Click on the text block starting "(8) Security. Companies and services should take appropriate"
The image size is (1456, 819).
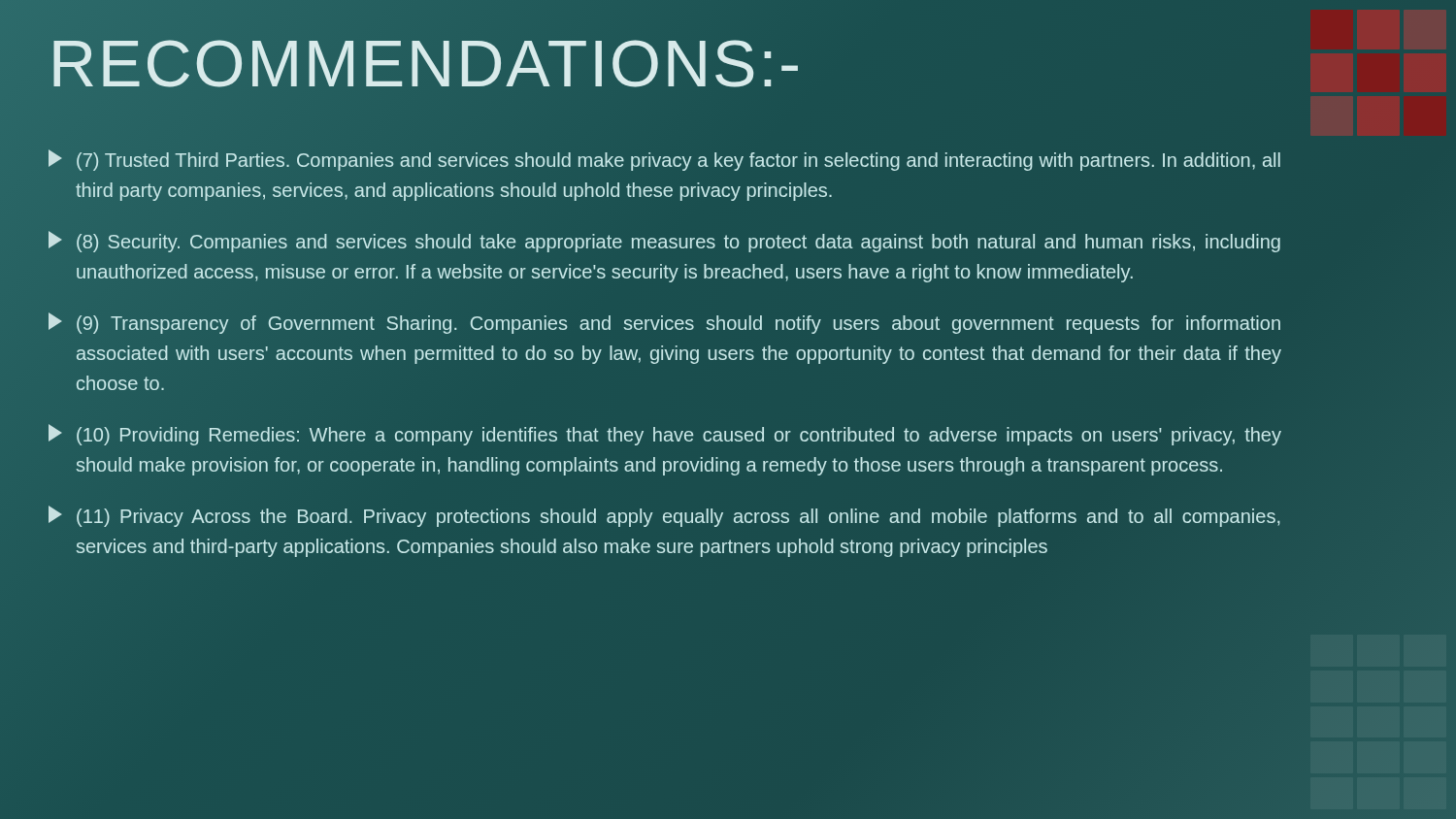[665, 257]
